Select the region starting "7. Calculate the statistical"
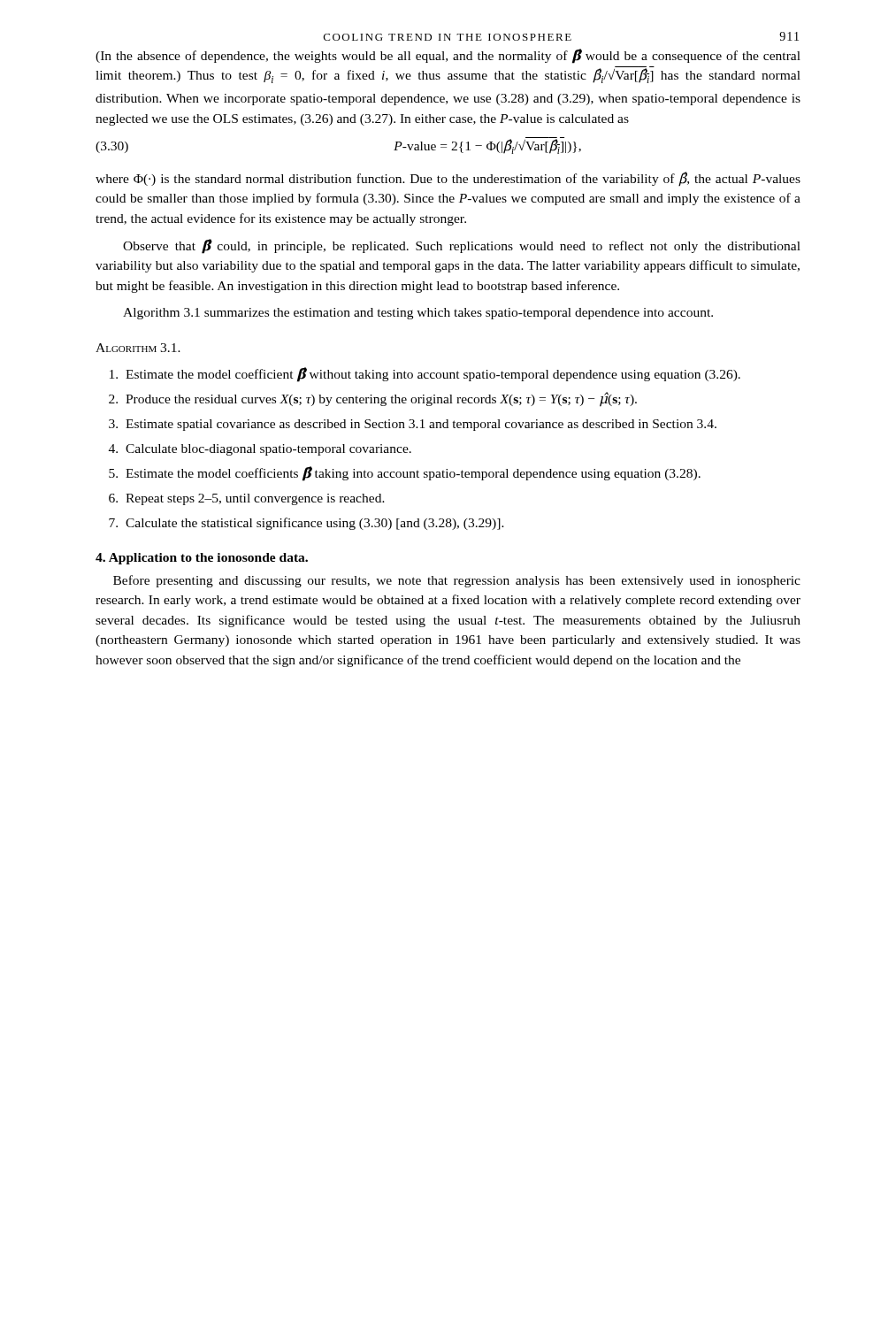 coord(448,523)
